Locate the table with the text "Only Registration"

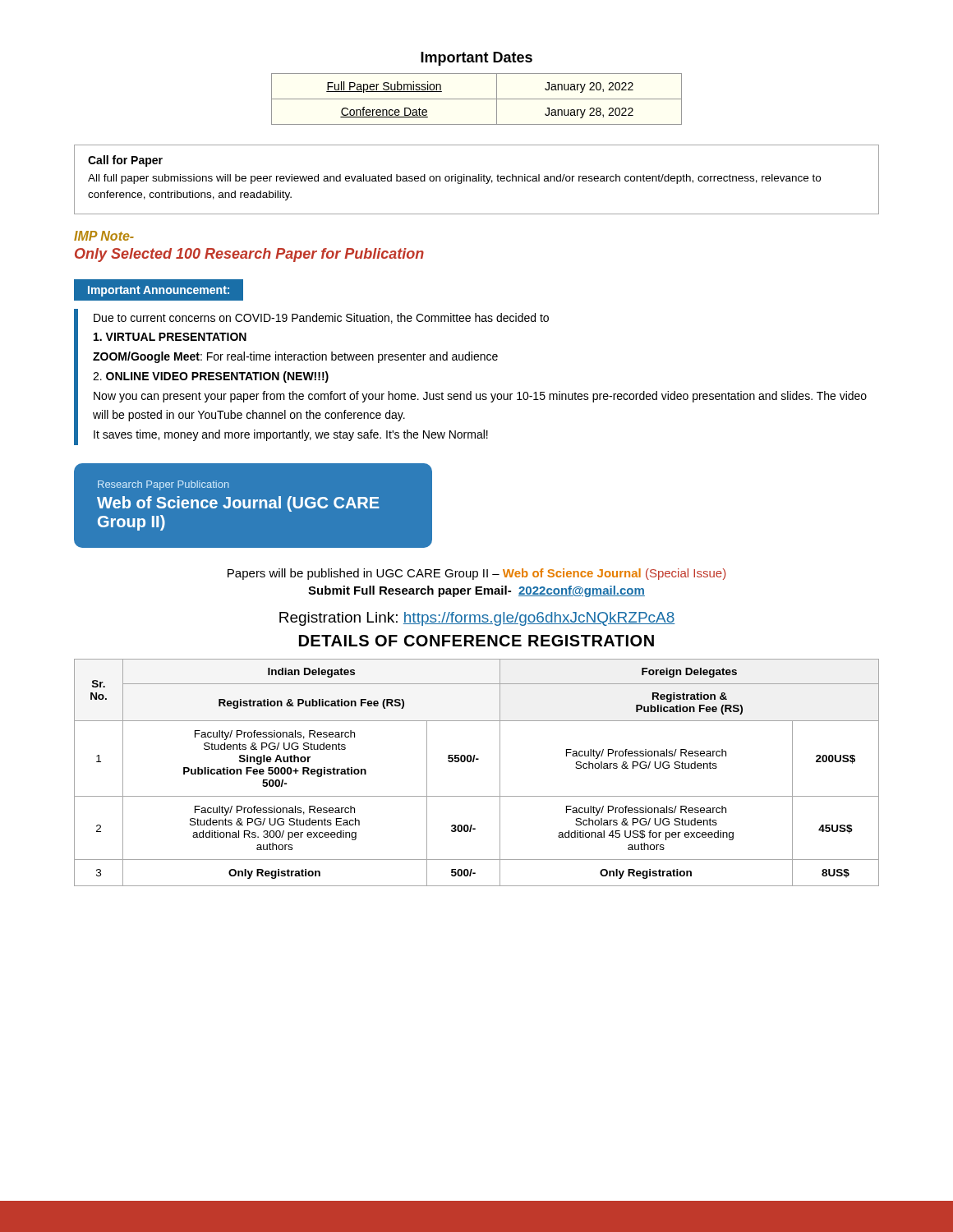[476, 773]
